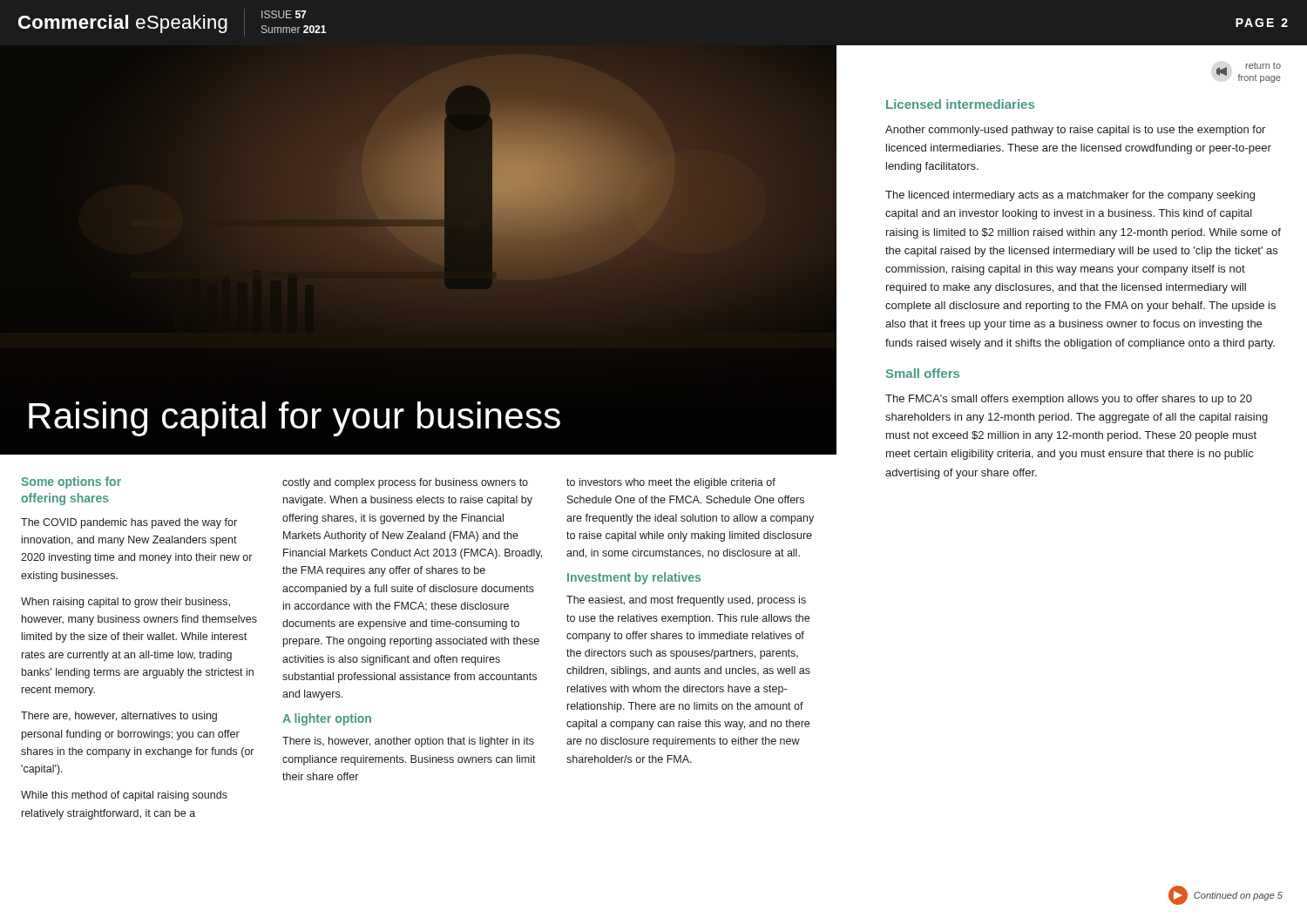The image size is (1307, 924).
Task: Select the section header containing "A lighter option"
Action: (x=327, y=719)
